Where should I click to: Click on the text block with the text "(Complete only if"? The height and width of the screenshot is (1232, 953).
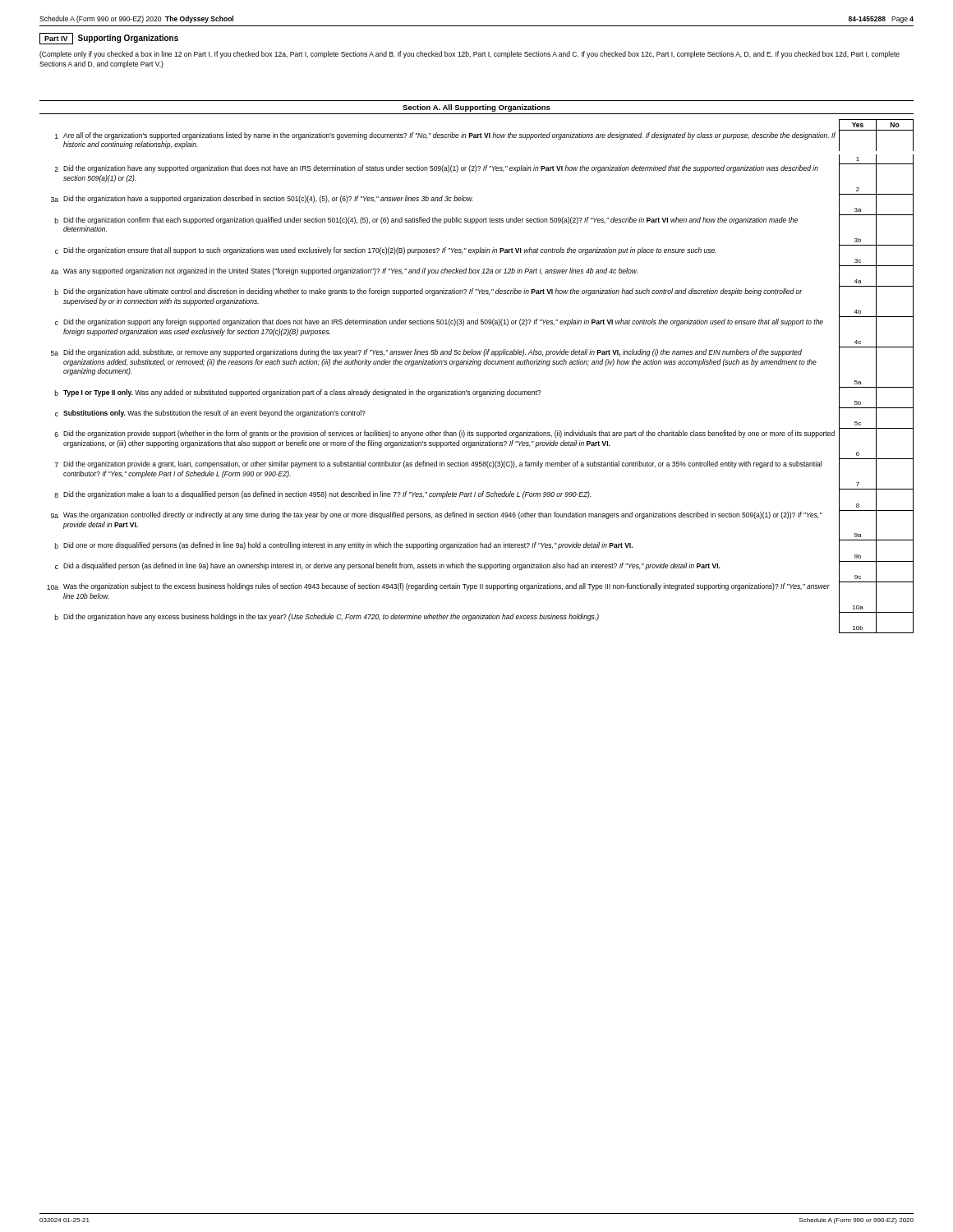pos(470,59)
